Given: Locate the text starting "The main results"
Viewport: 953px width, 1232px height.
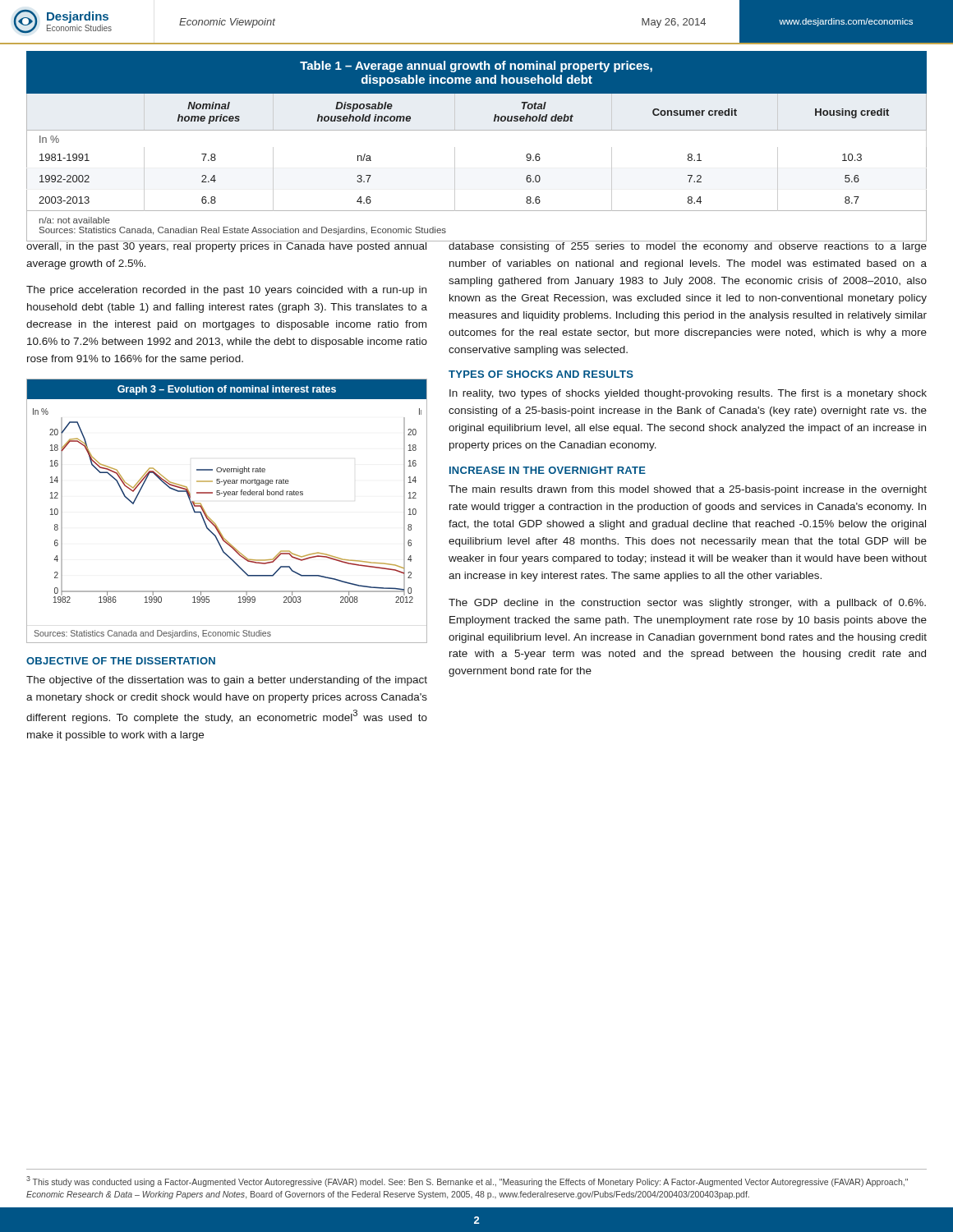Looking at the screenshot, I should click(688, 532).
